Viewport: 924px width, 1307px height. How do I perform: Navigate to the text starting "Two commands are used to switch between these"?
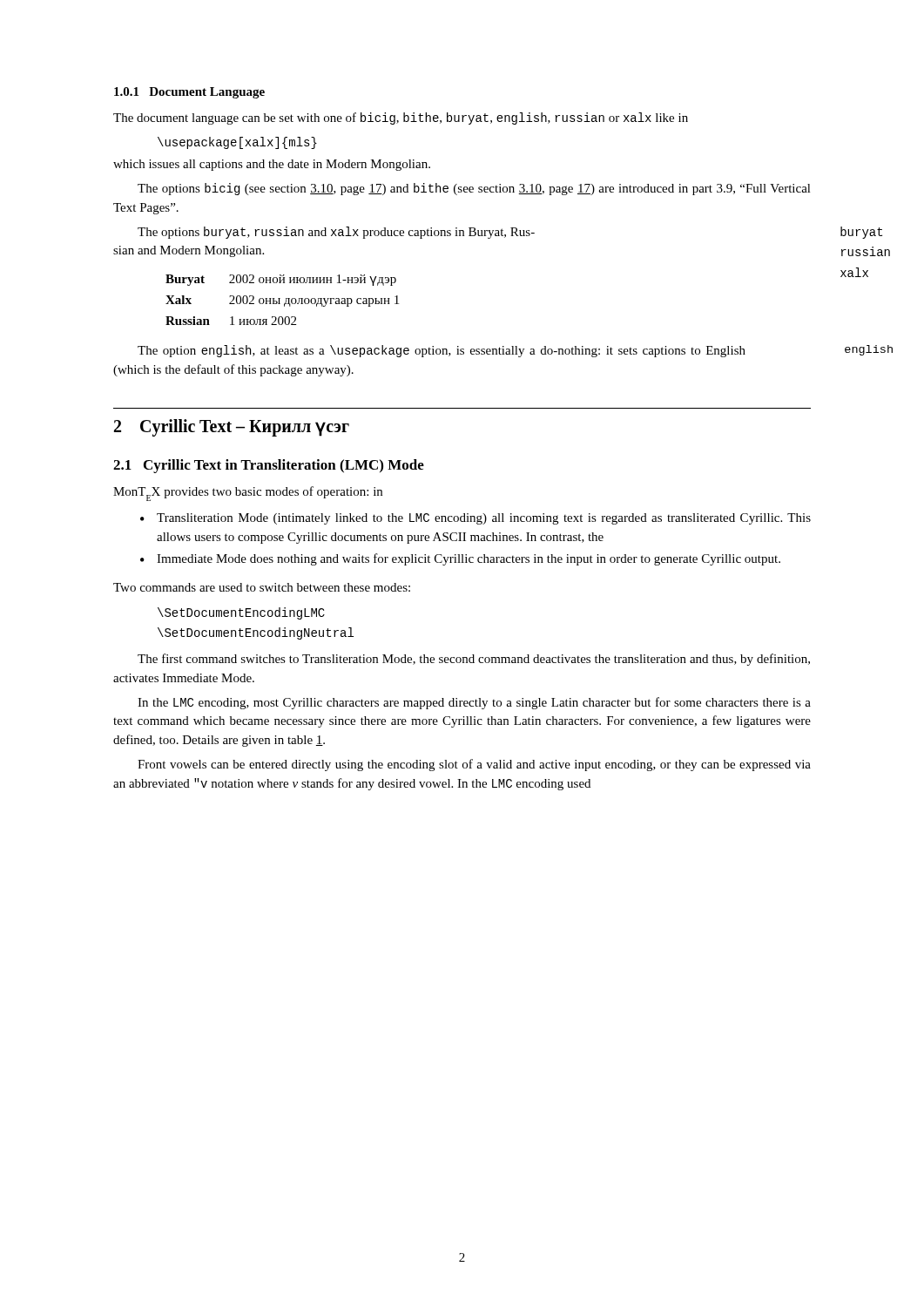point(262,587)
